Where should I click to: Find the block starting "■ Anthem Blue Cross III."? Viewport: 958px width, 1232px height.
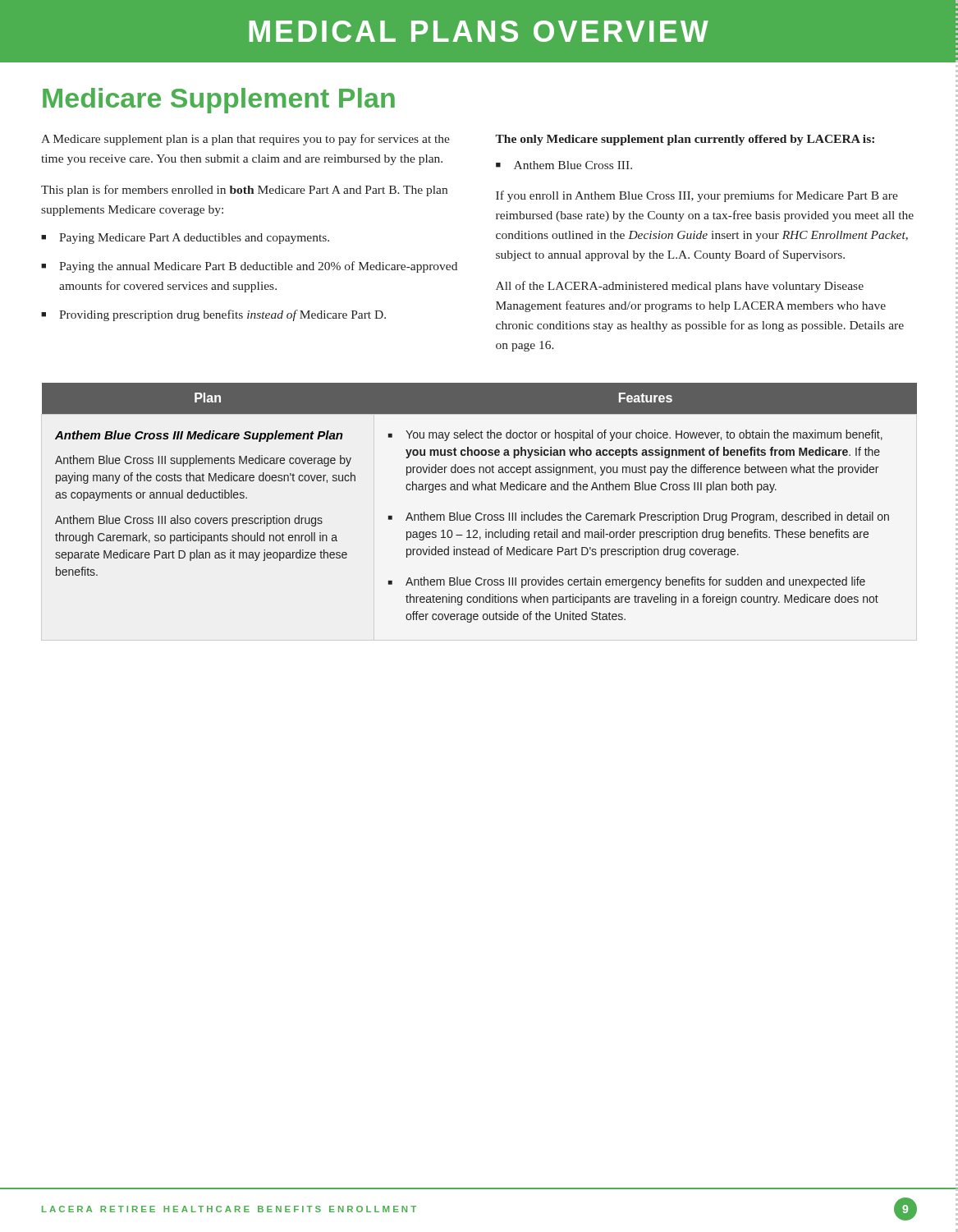(564, 165)
